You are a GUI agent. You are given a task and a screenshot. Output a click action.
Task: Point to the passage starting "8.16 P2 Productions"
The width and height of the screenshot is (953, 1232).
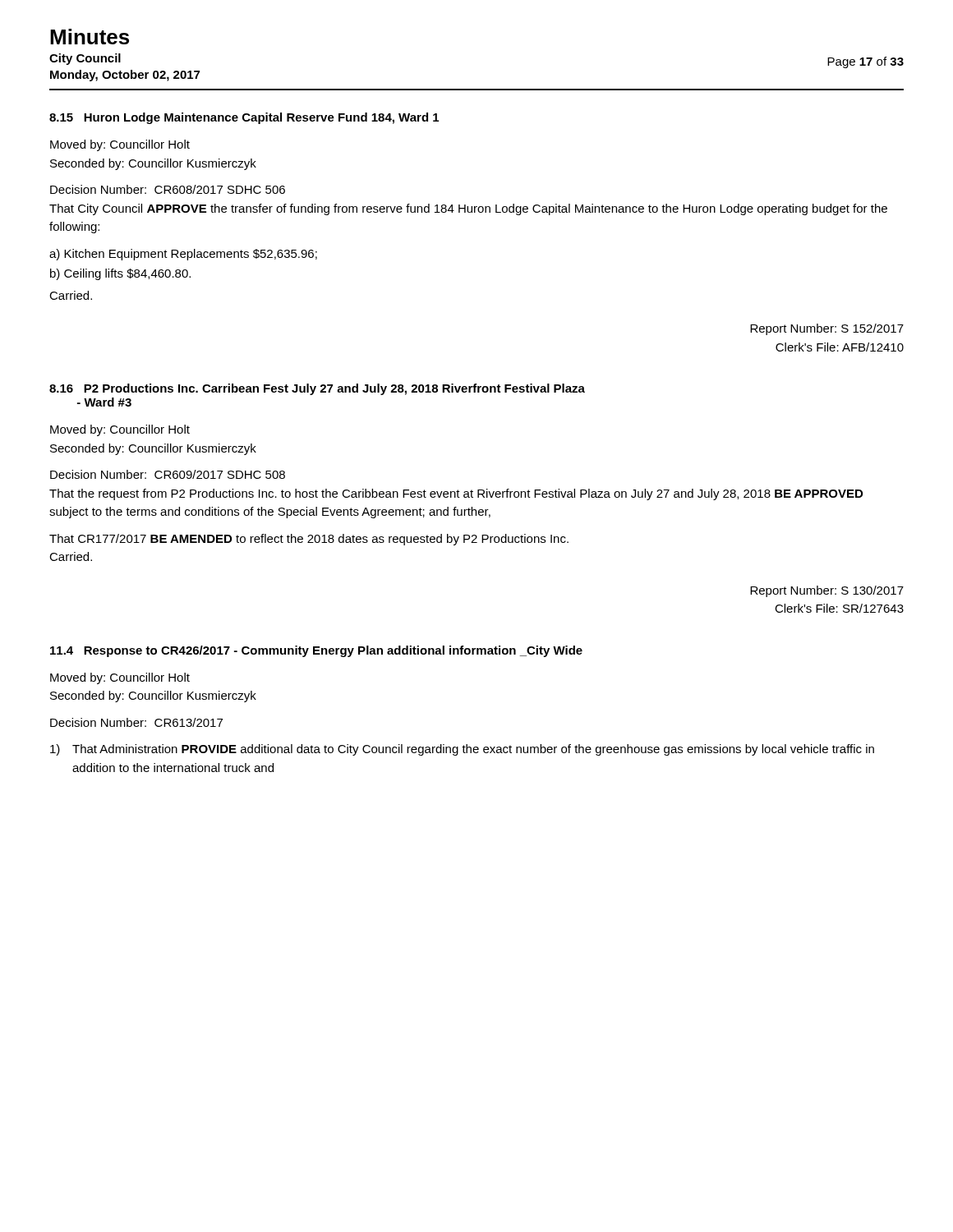[x=317, y=395]
